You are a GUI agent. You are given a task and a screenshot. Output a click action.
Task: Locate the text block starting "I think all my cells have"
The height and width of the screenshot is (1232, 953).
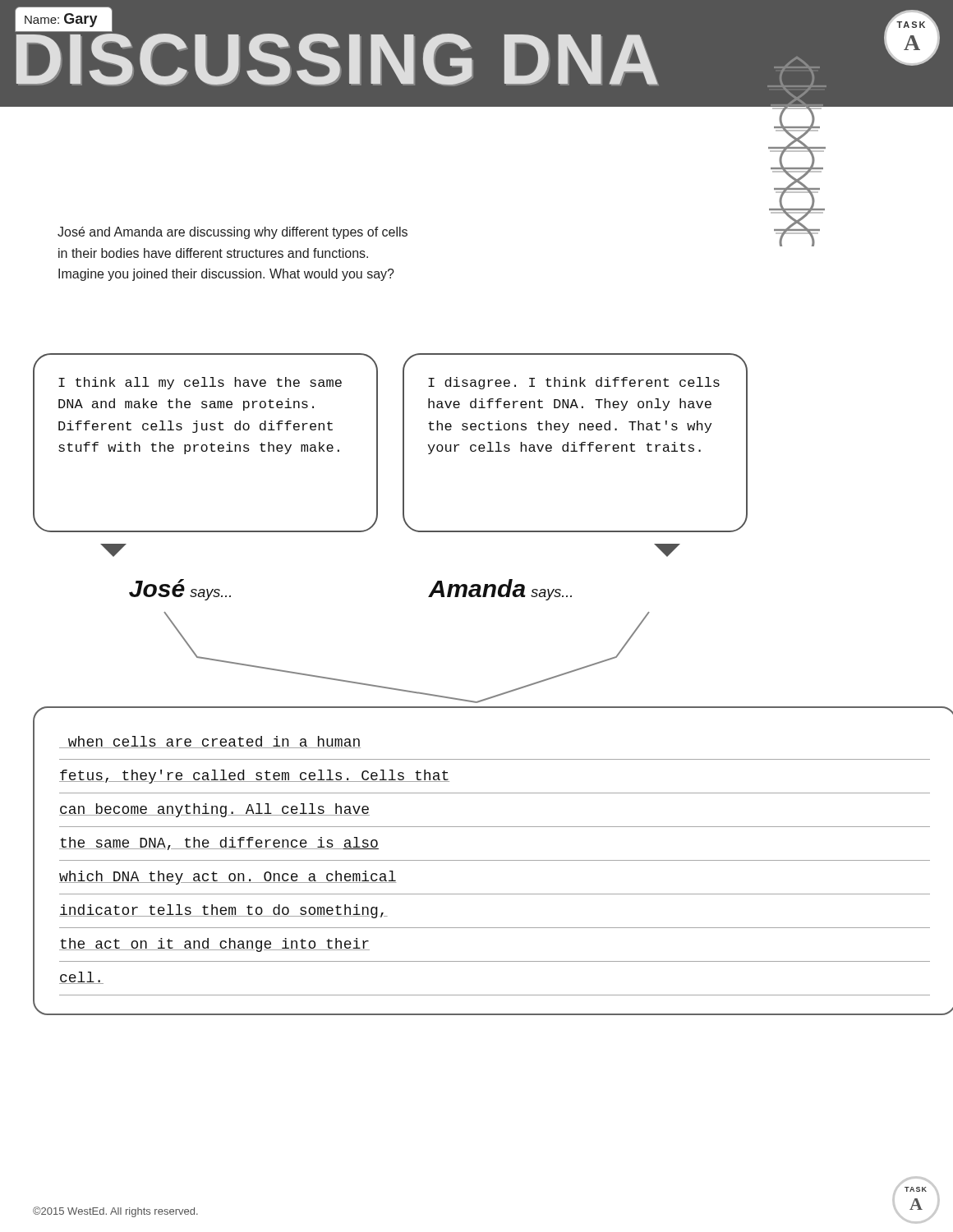(200, 416)
